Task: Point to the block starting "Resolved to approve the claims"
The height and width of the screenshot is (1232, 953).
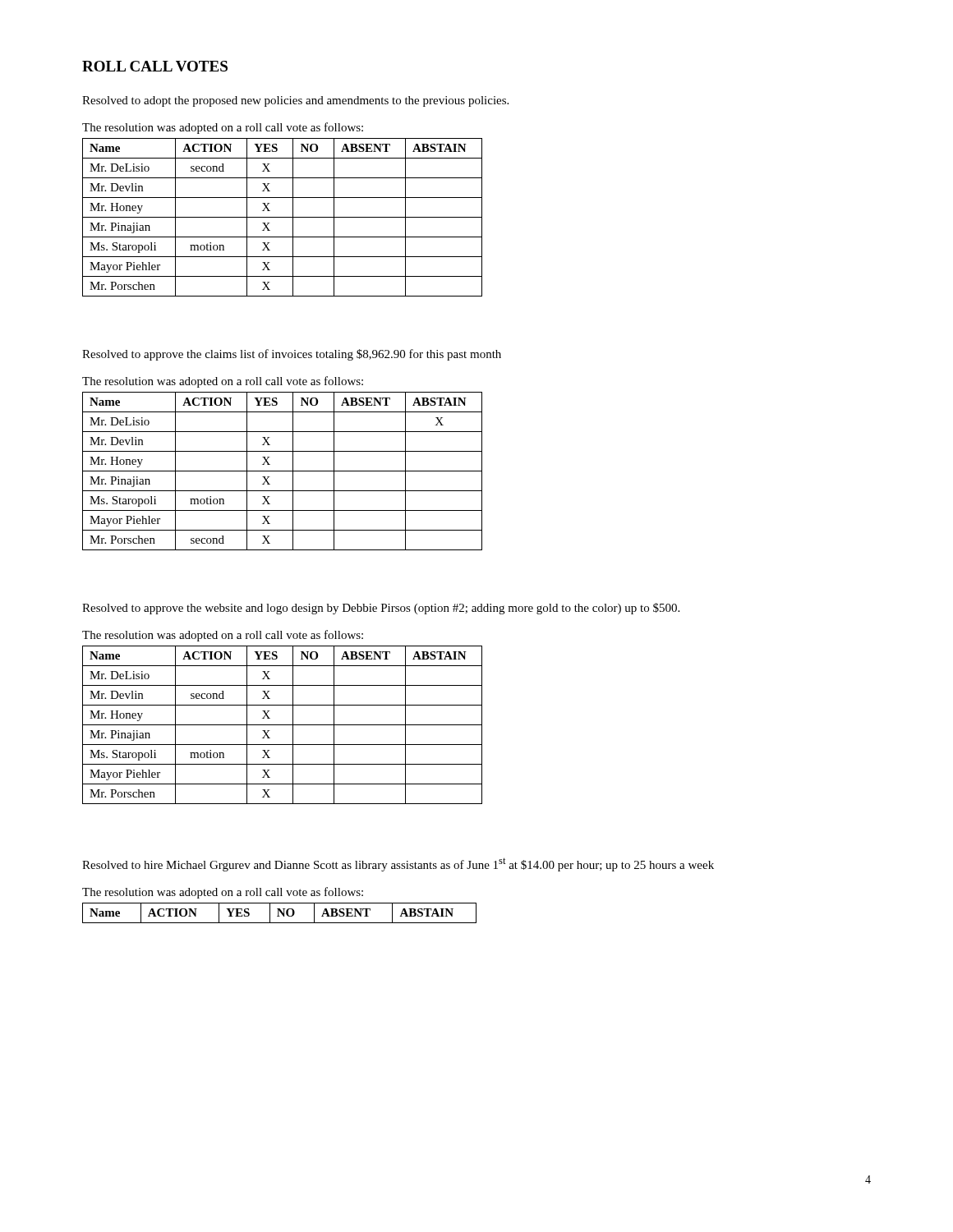Action: point(292,354)
